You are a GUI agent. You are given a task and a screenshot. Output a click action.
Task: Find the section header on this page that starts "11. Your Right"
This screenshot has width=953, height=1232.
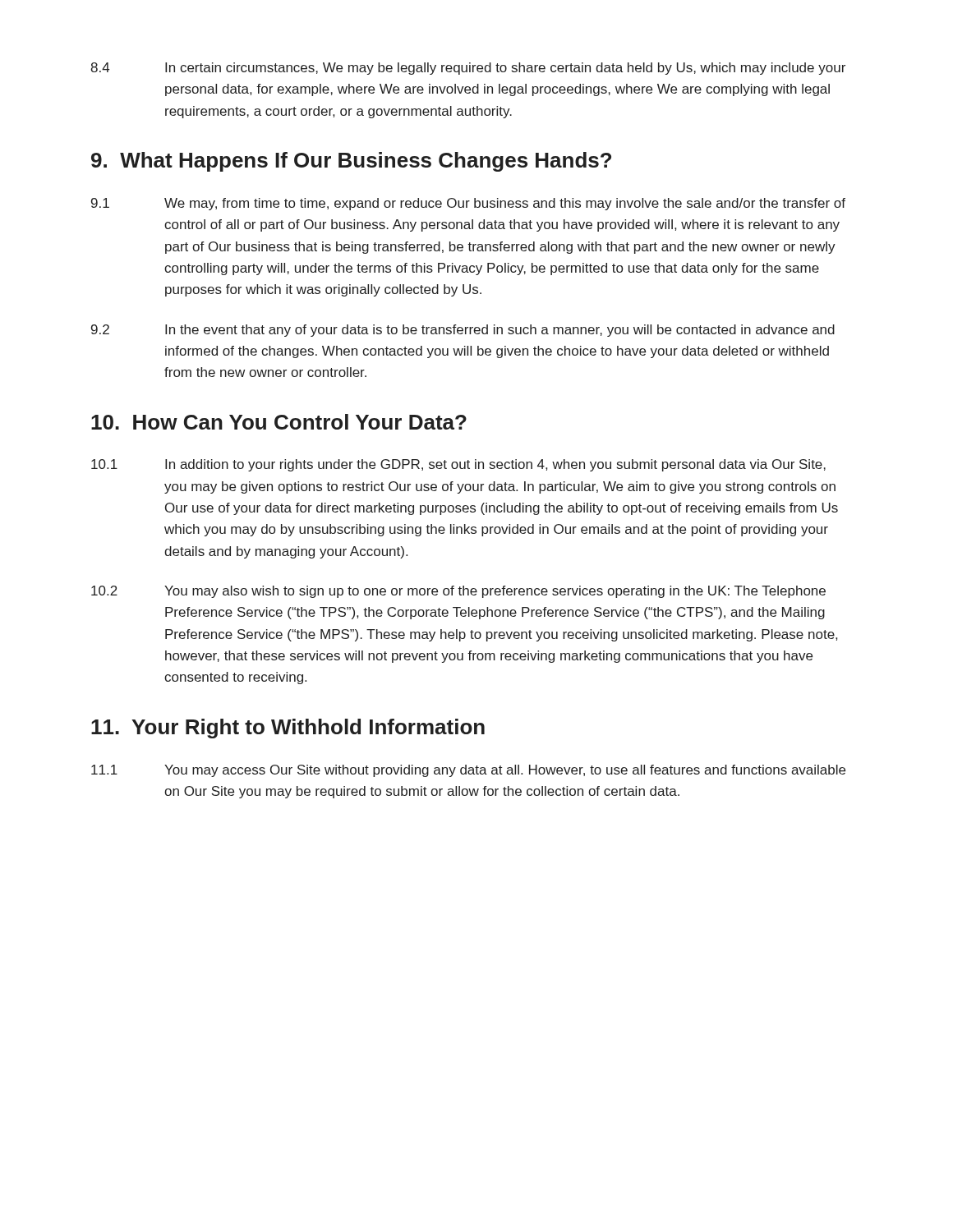pyautogui.click(x=288, y=727)
